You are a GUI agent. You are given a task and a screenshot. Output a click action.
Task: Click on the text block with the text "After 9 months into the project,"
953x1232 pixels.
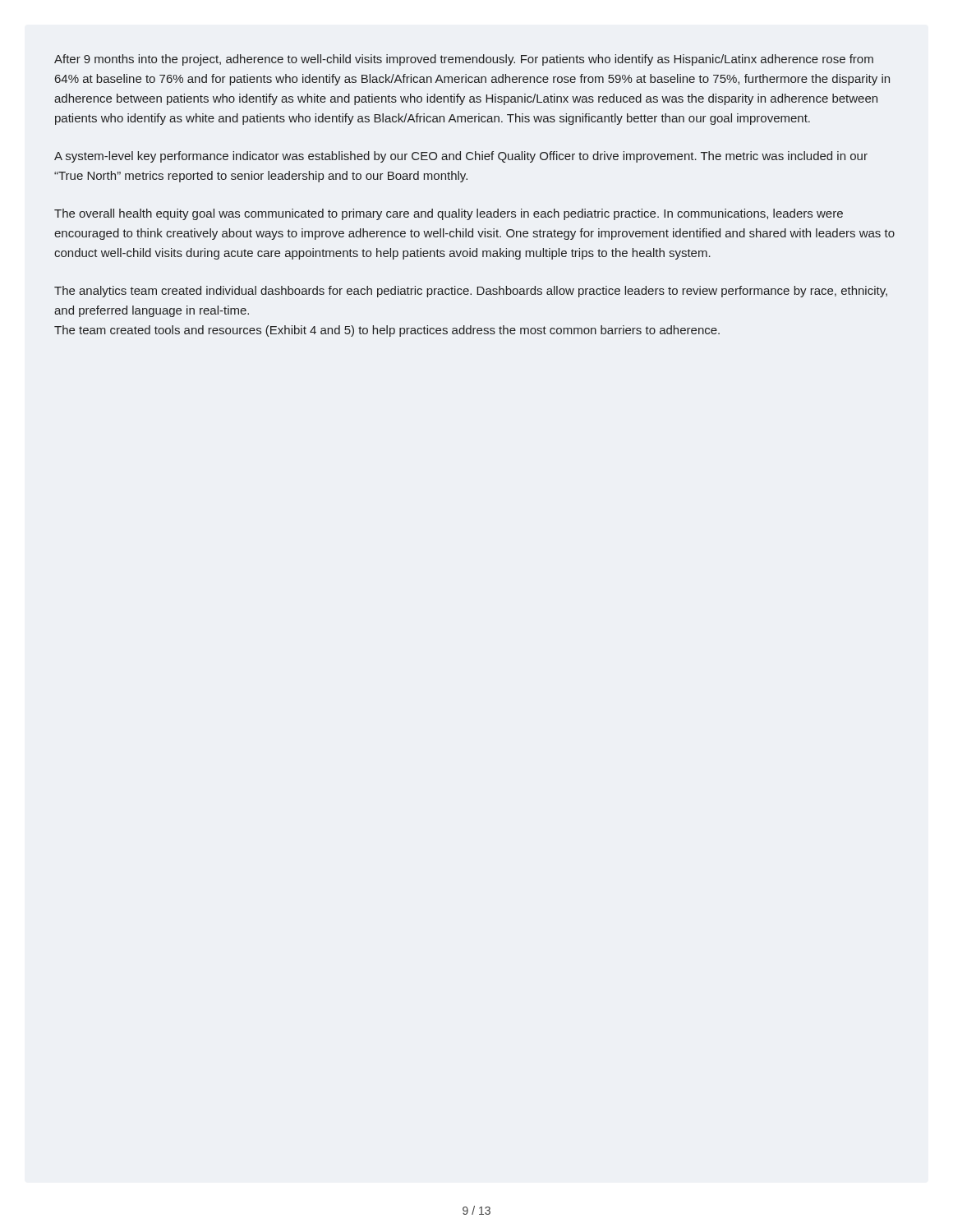[x=472, y=88]
